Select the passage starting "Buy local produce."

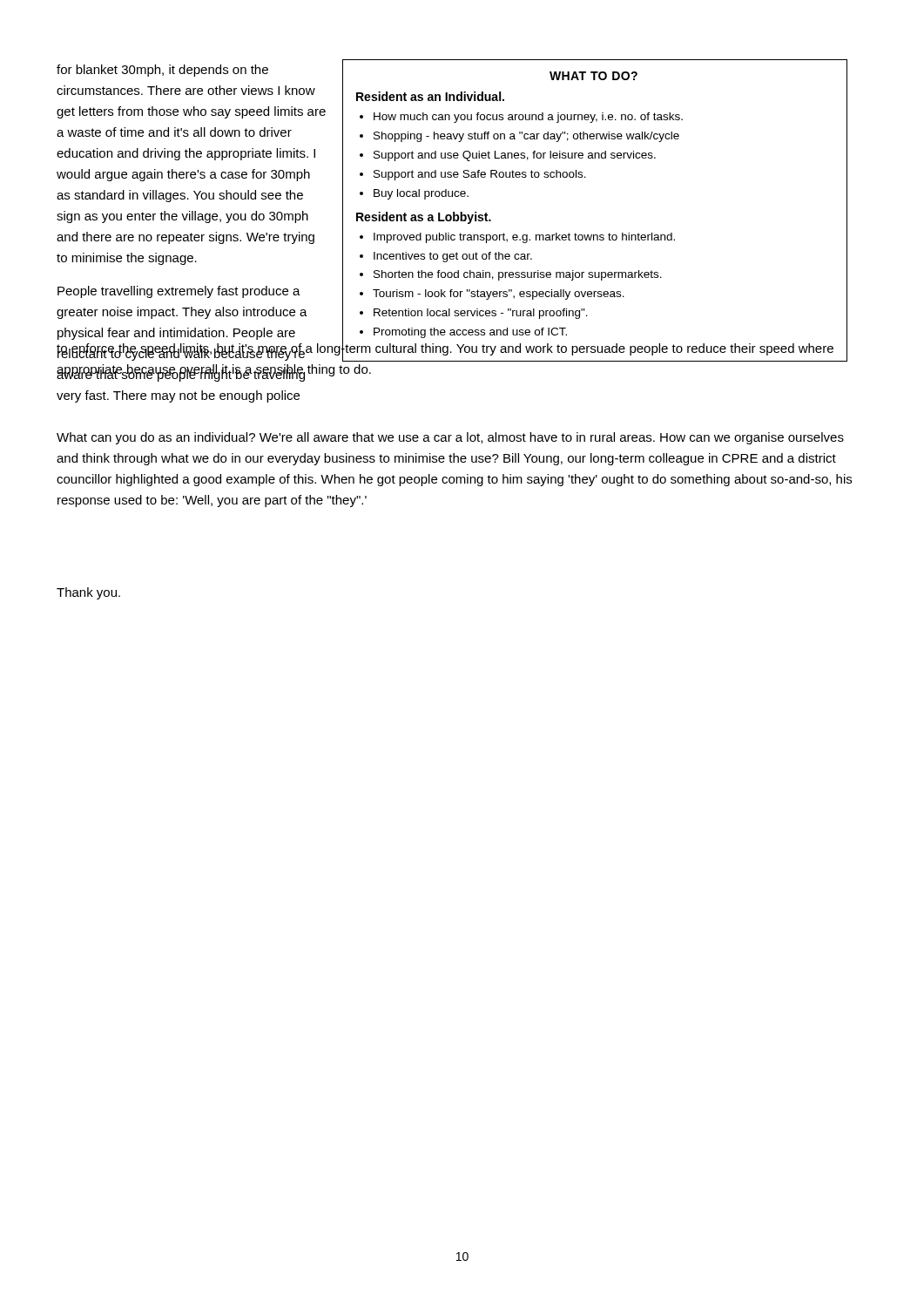[x=421, y=193]
